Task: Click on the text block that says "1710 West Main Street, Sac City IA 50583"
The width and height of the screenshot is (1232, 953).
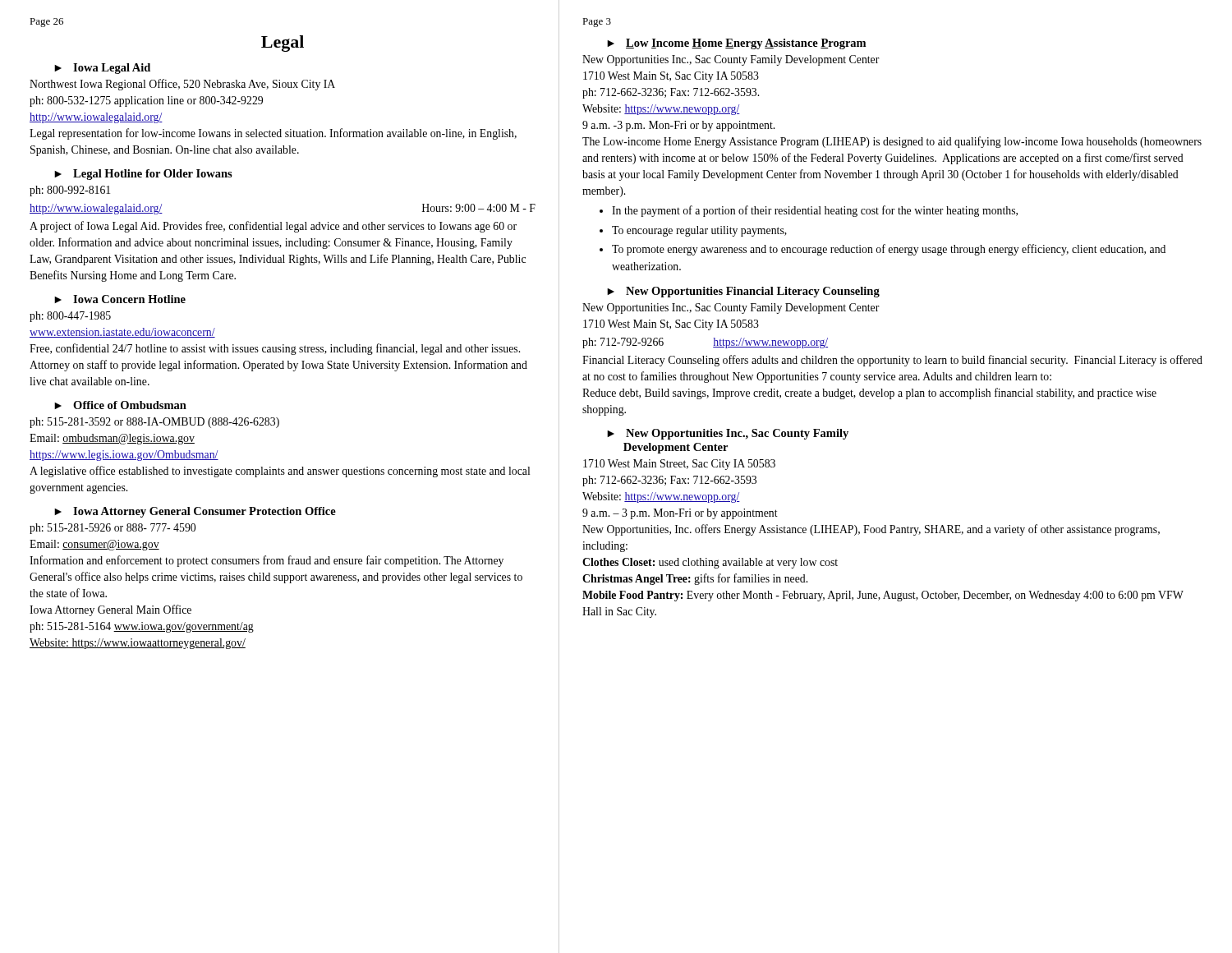Action: coord(883,538)
